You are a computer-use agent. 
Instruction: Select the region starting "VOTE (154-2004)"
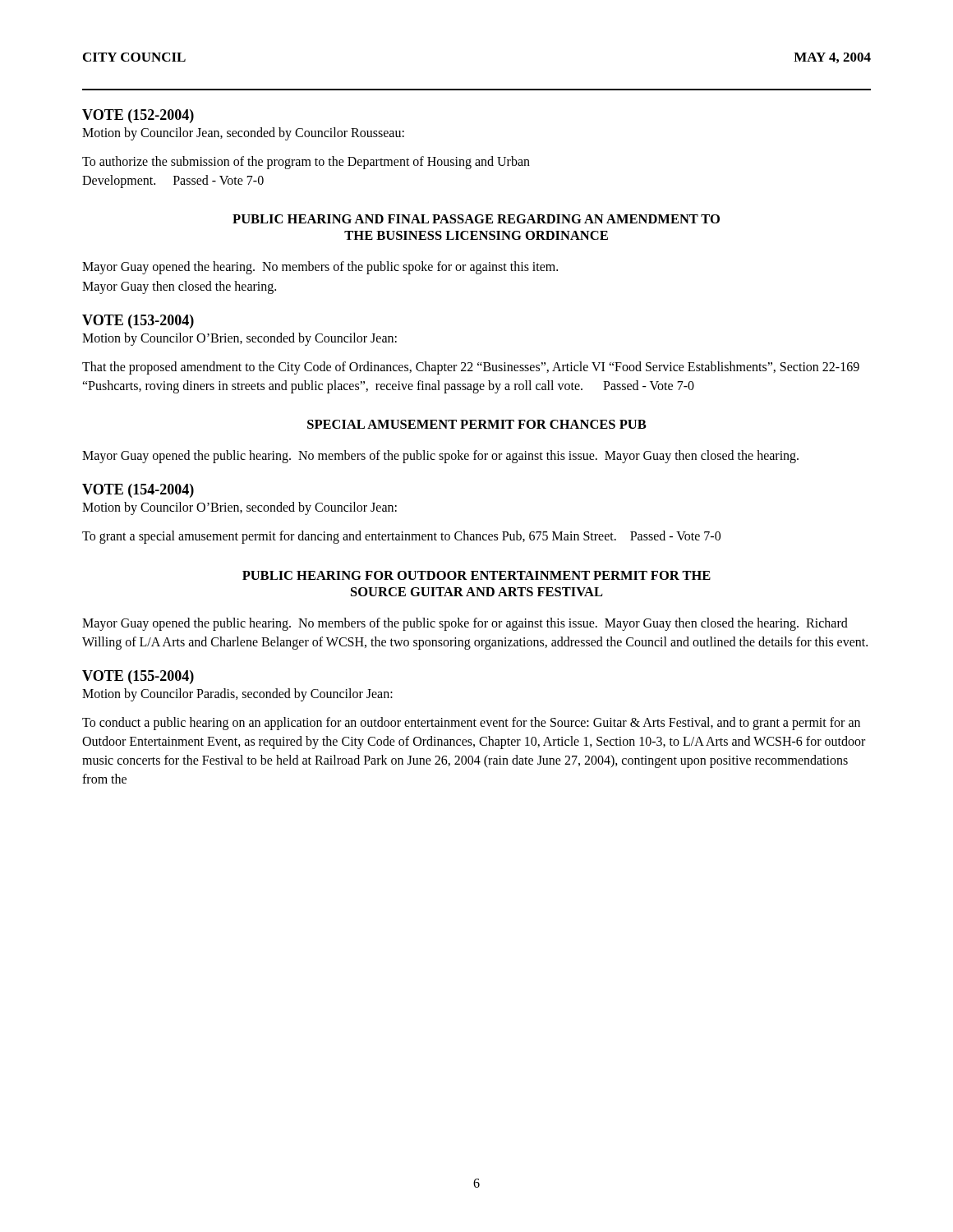tap(138, 490)
